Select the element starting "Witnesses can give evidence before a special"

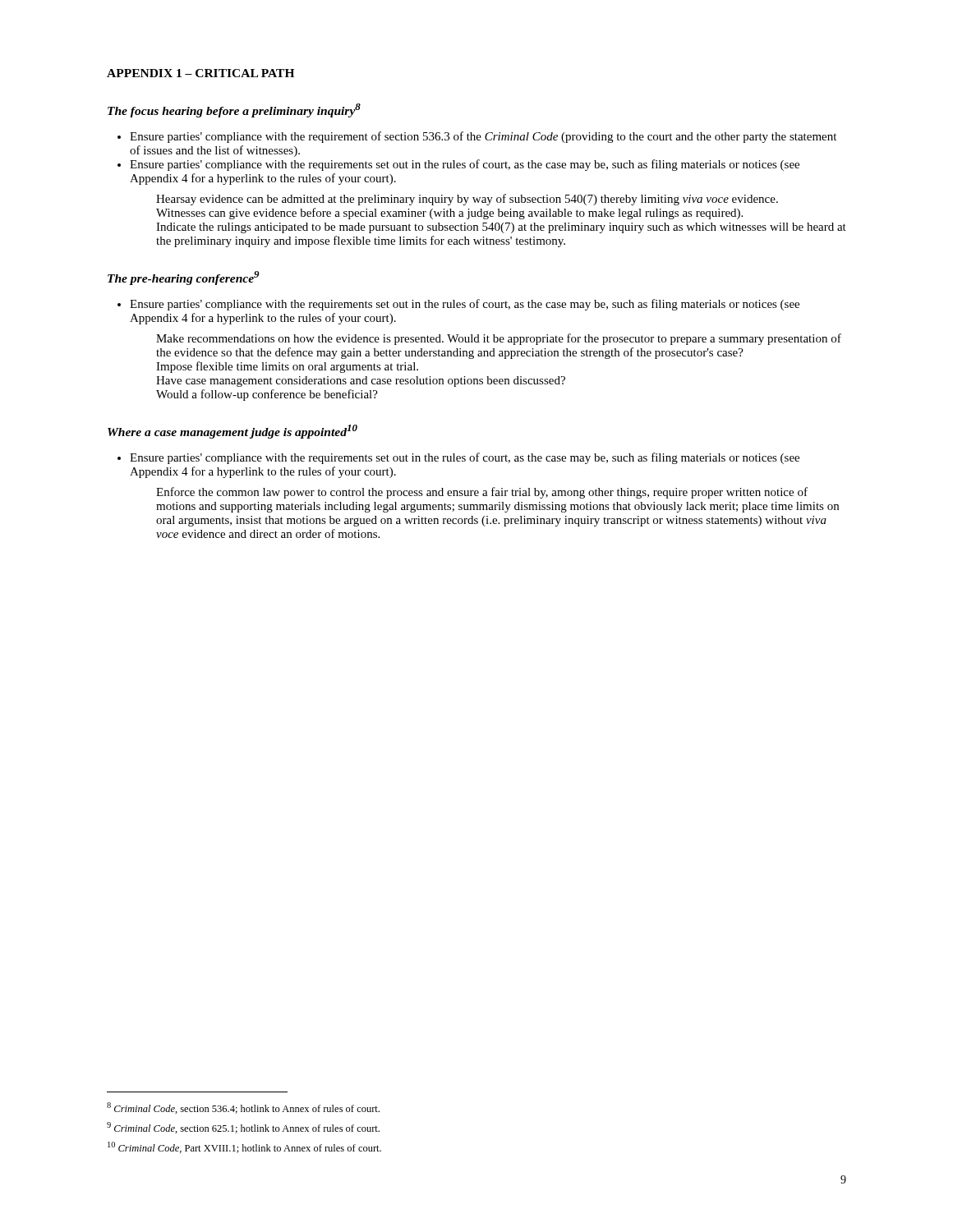tap(501, 213)
